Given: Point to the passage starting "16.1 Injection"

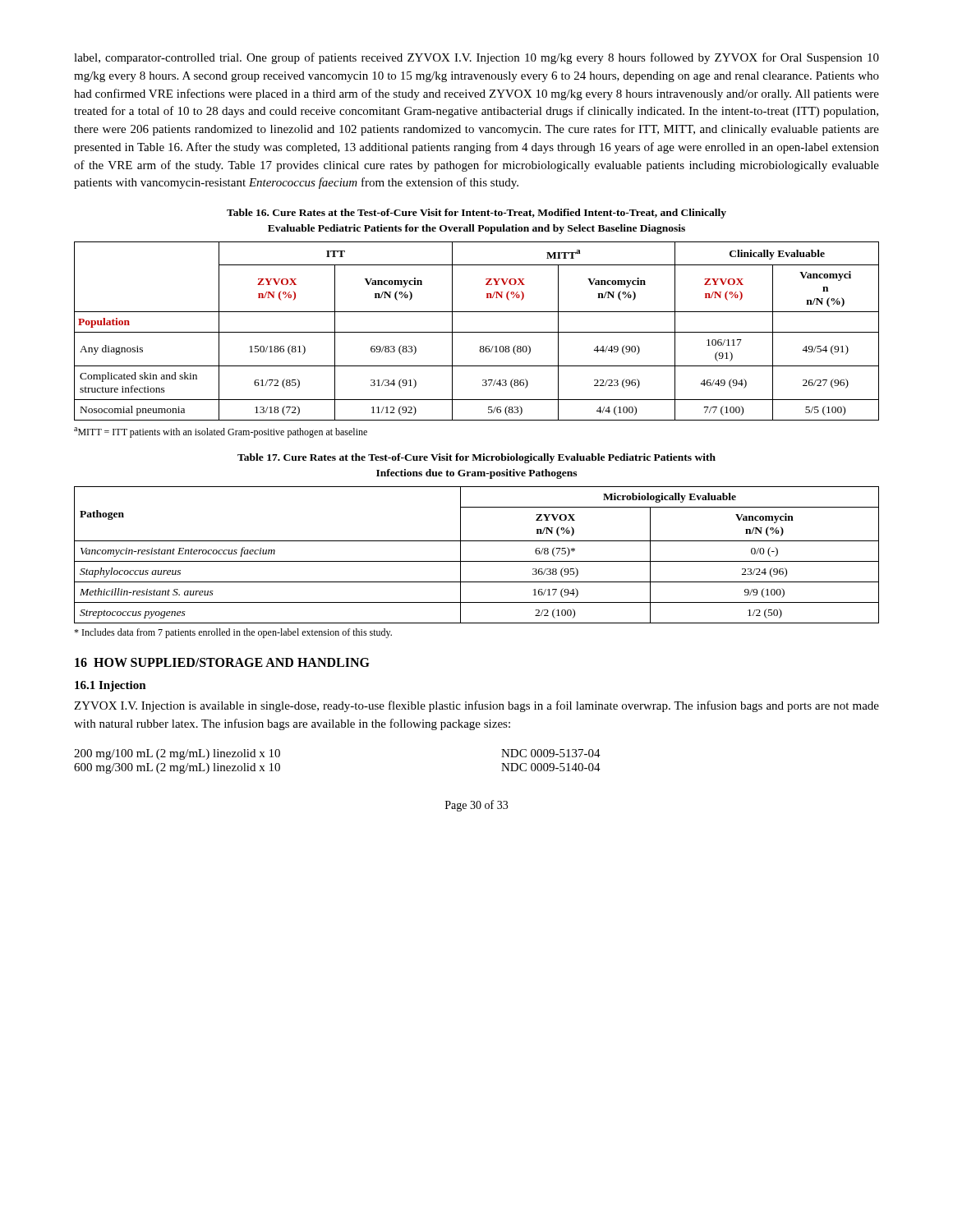Looking at the screenshot, I should pos(110,685).
